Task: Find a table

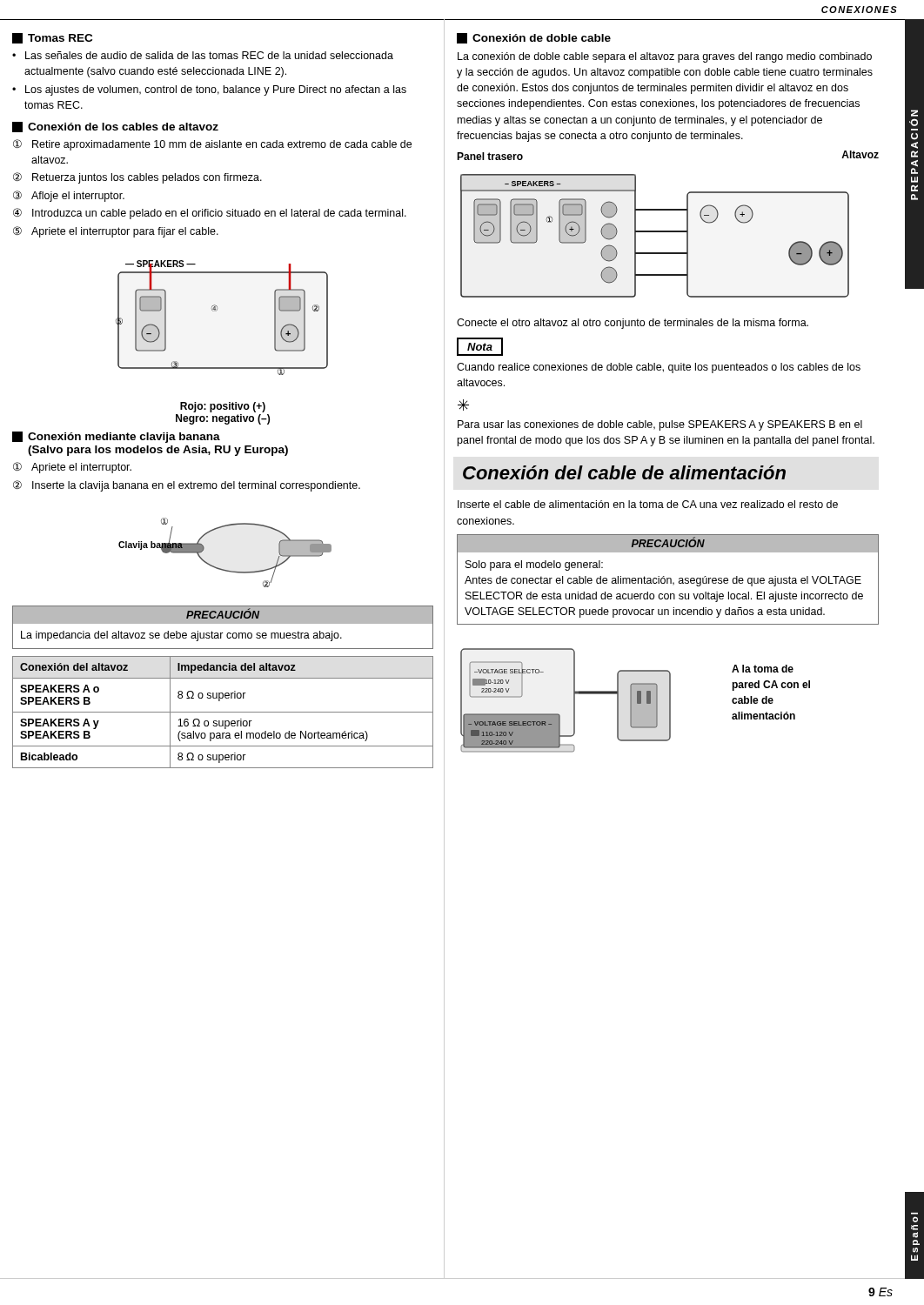Action: coord(223,712)
